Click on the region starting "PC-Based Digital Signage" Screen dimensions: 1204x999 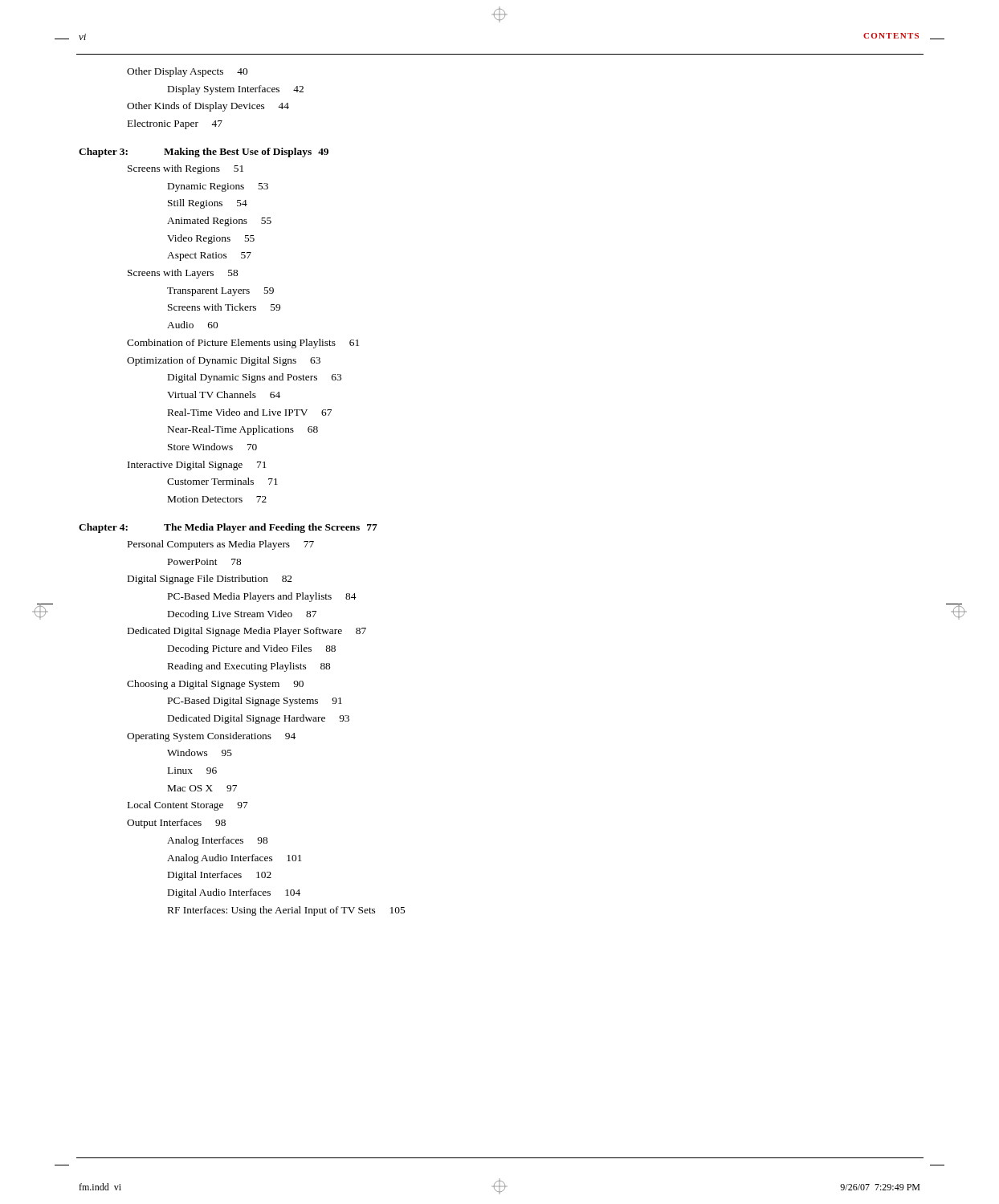255,700
